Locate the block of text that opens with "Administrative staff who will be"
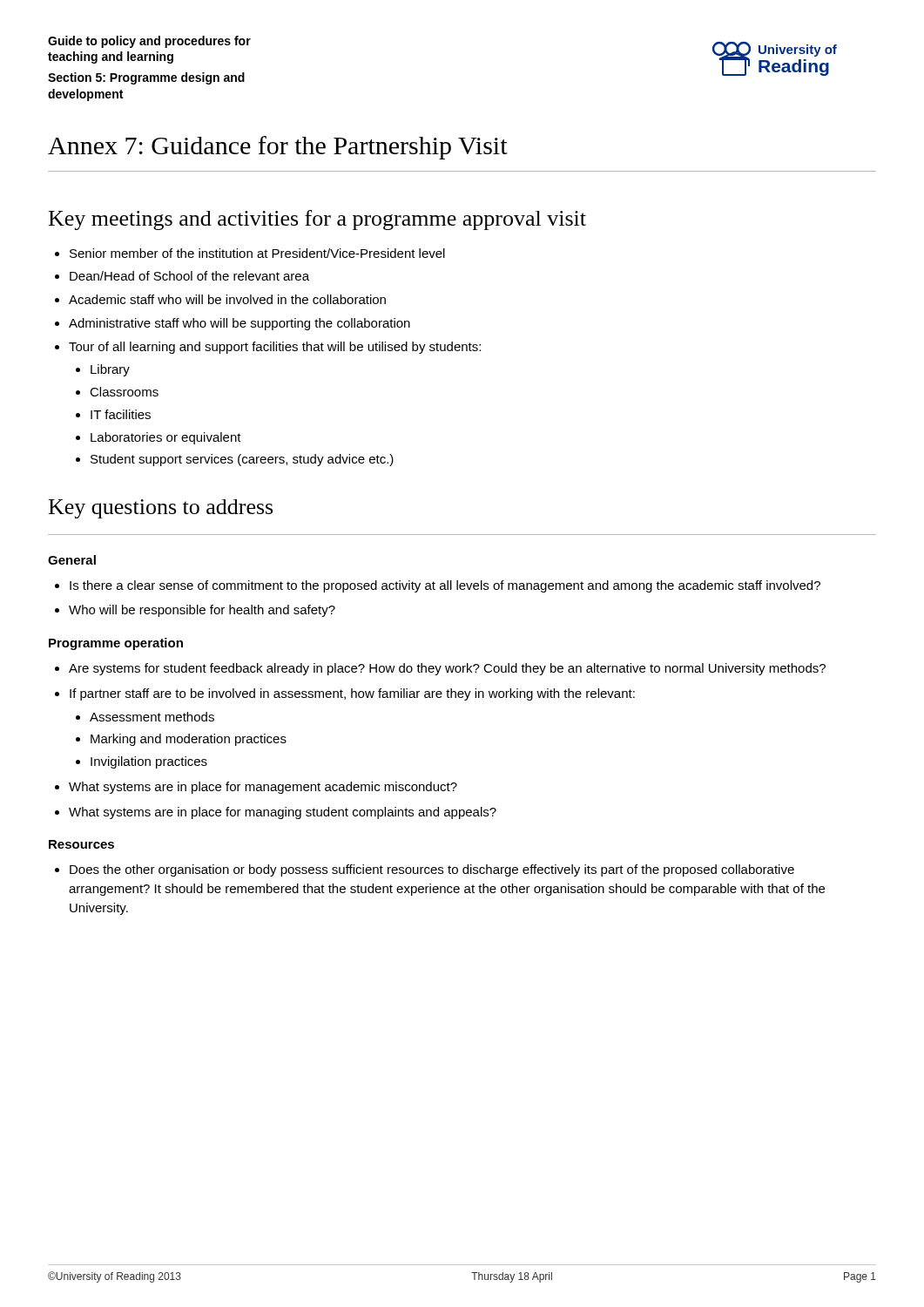Image resolution: width=924 pixels, height=1307 pixels. click(240, 323)
